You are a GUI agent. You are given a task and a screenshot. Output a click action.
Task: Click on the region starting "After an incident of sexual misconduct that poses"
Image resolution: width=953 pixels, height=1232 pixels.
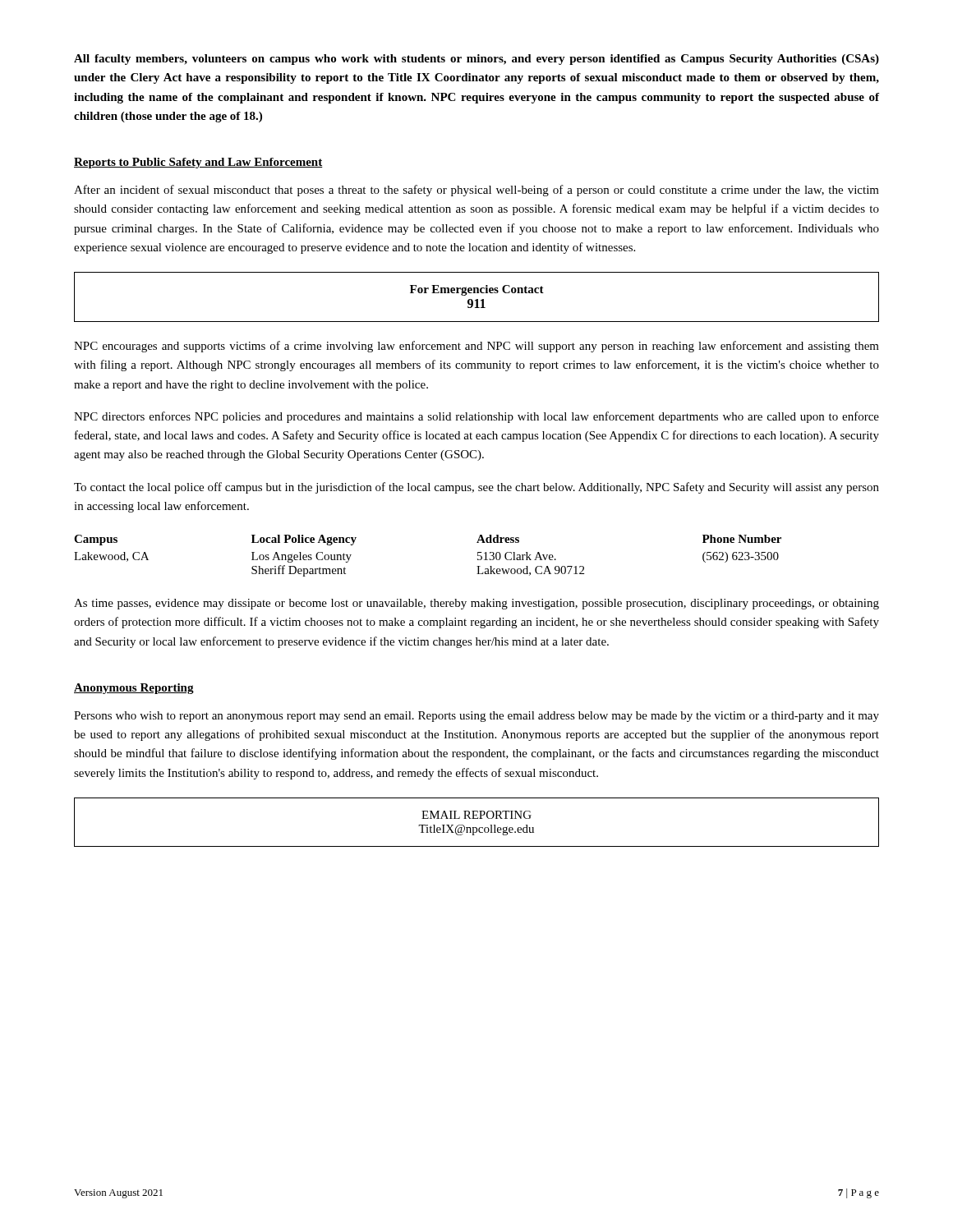[476, 218]
